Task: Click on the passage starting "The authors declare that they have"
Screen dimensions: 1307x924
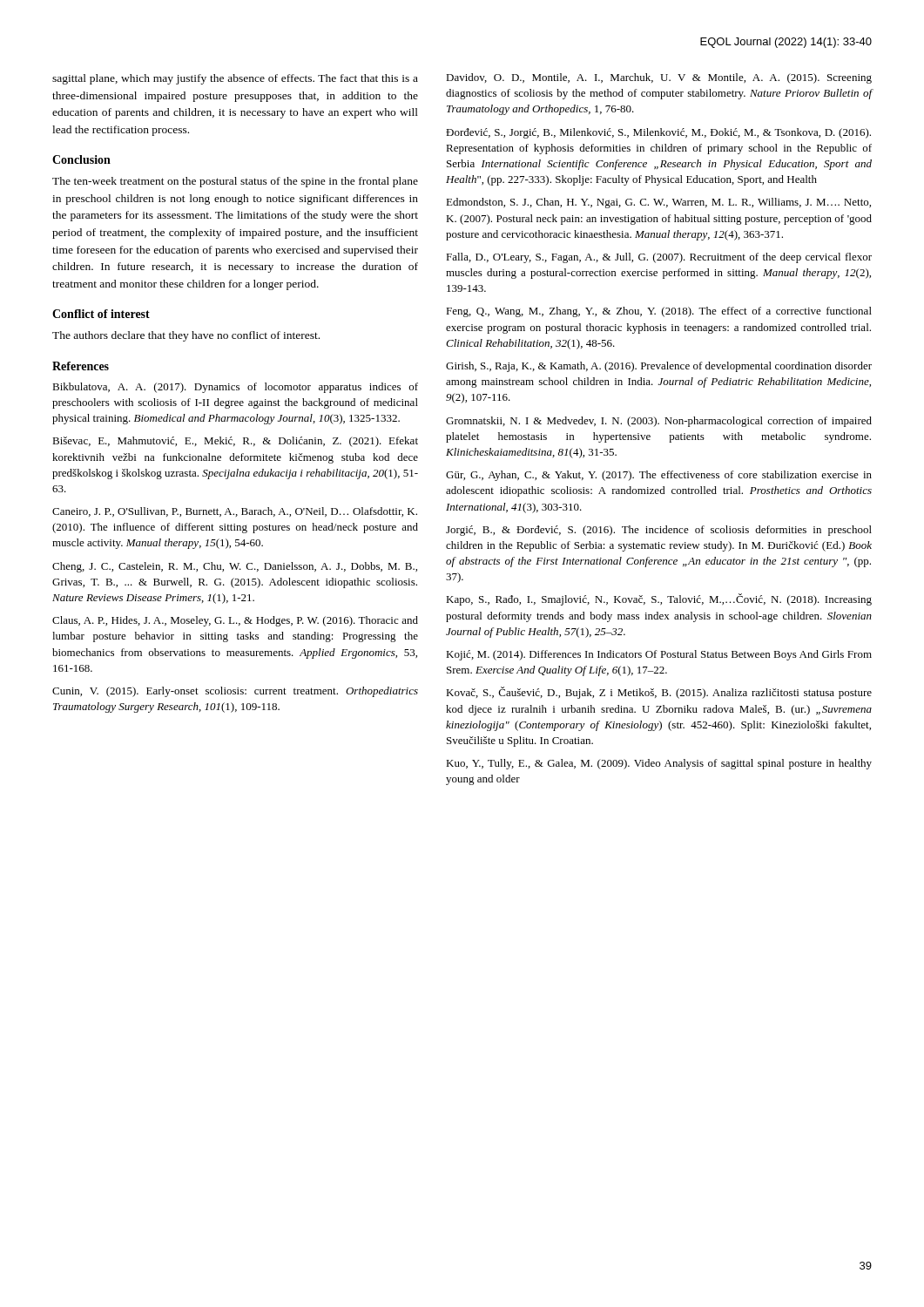Action: pos(235,335)
